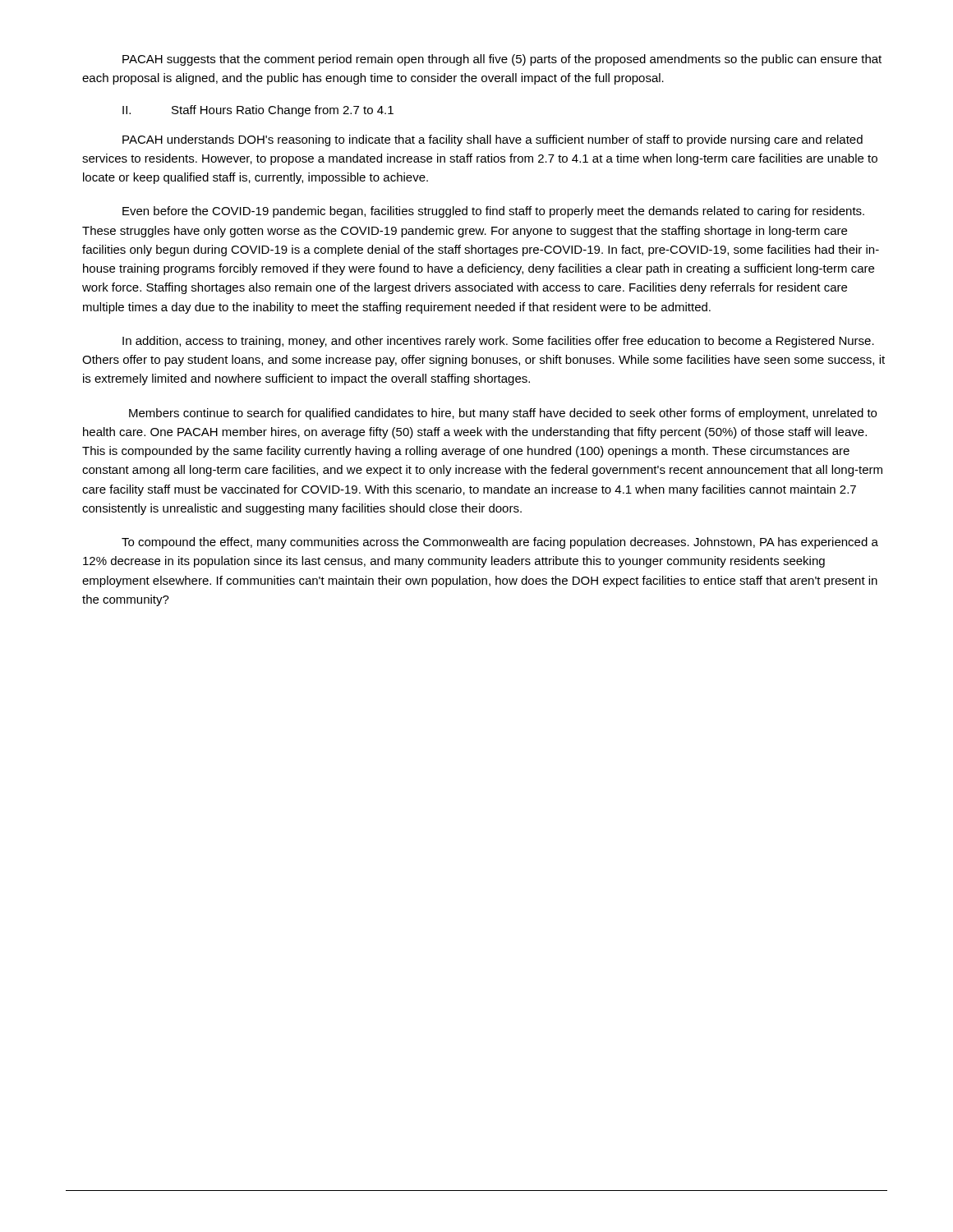Locate the element starting "PACAH understands DOH's"
953x1232 pixels.
pyautogui.click(x=480, y=158)
